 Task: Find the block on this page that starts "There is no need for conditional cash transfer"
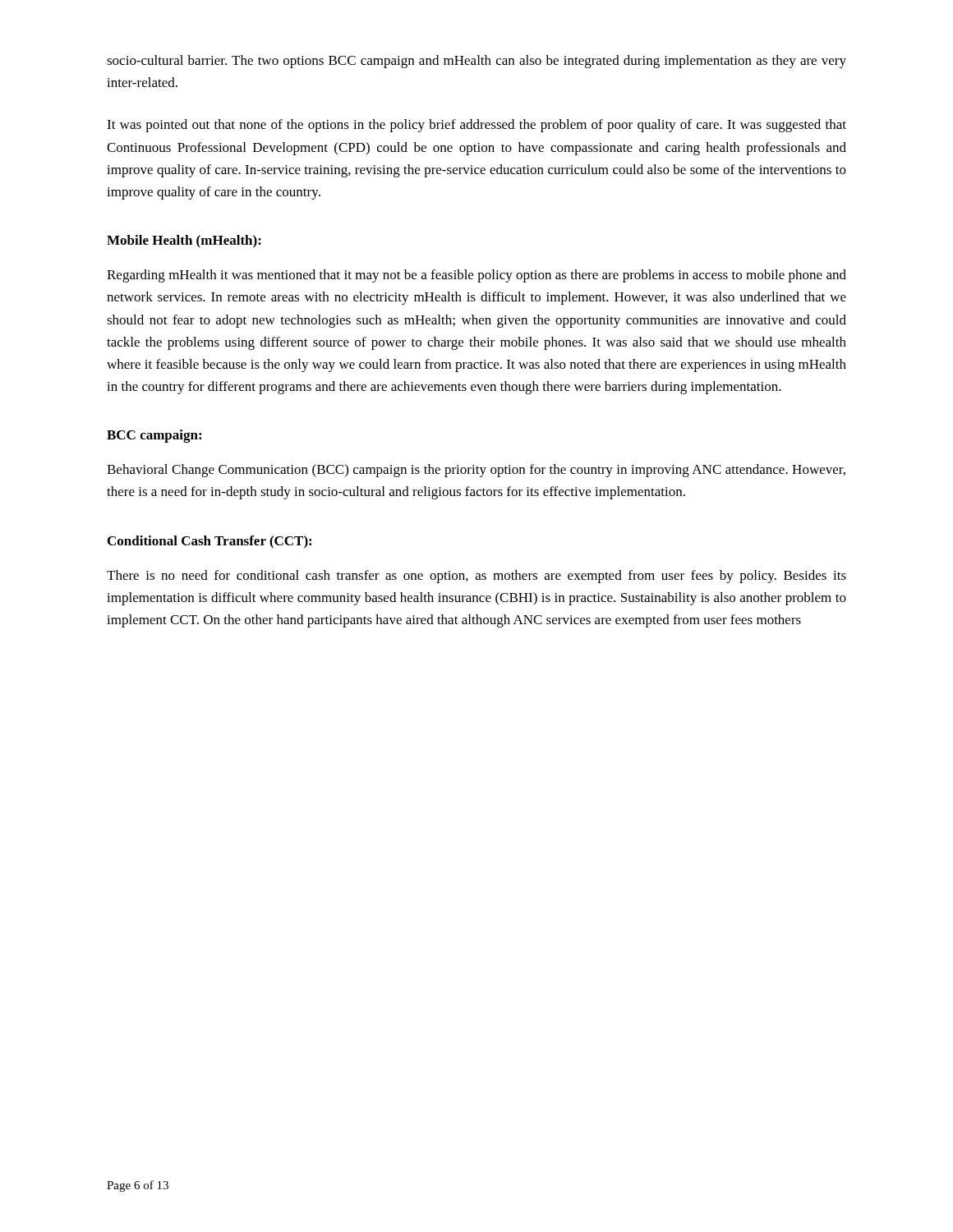(476, 597)
